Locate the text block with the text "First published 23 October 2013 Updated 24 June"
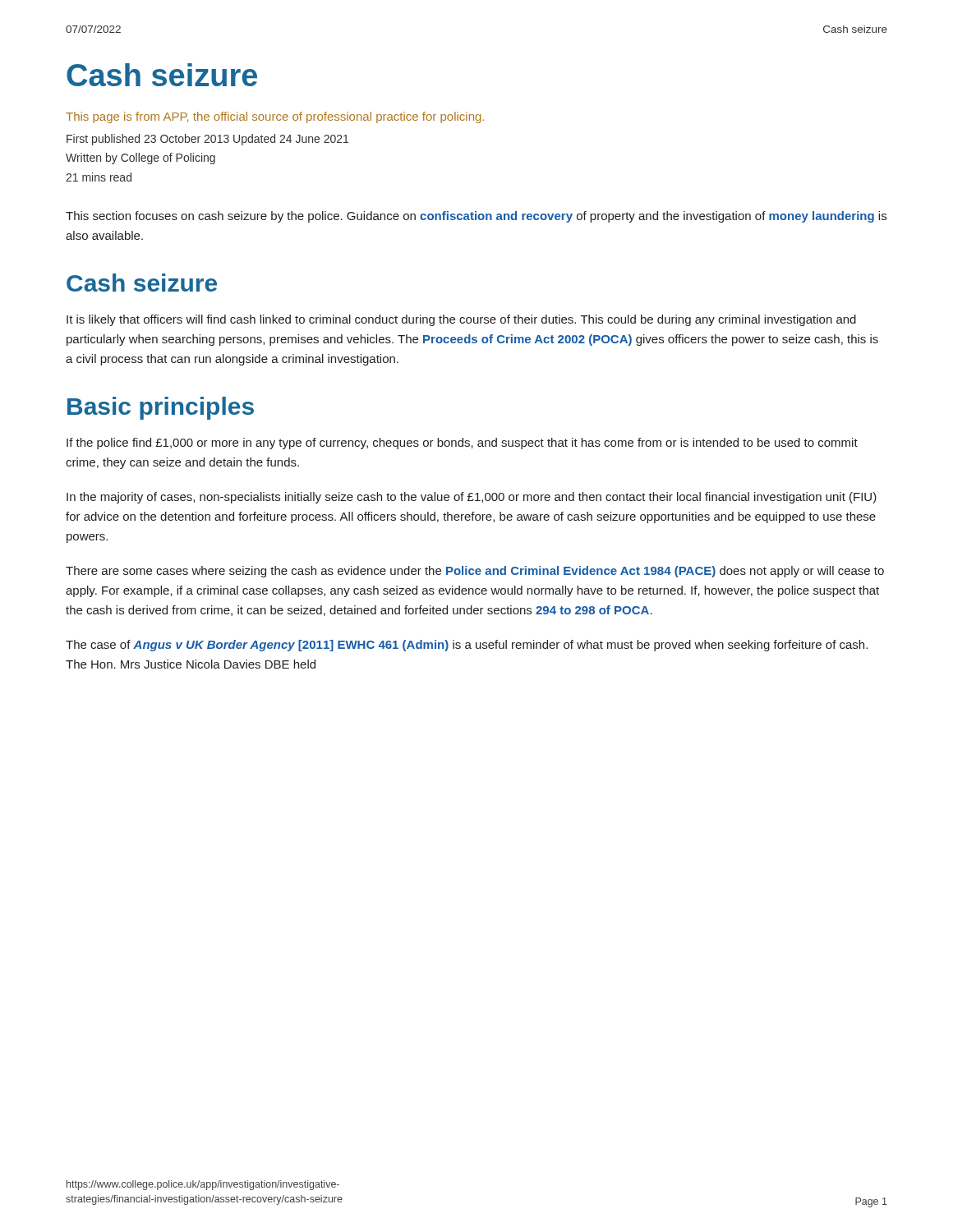The height and width of the screenshot is (1232, 953). tap(207, 158)
